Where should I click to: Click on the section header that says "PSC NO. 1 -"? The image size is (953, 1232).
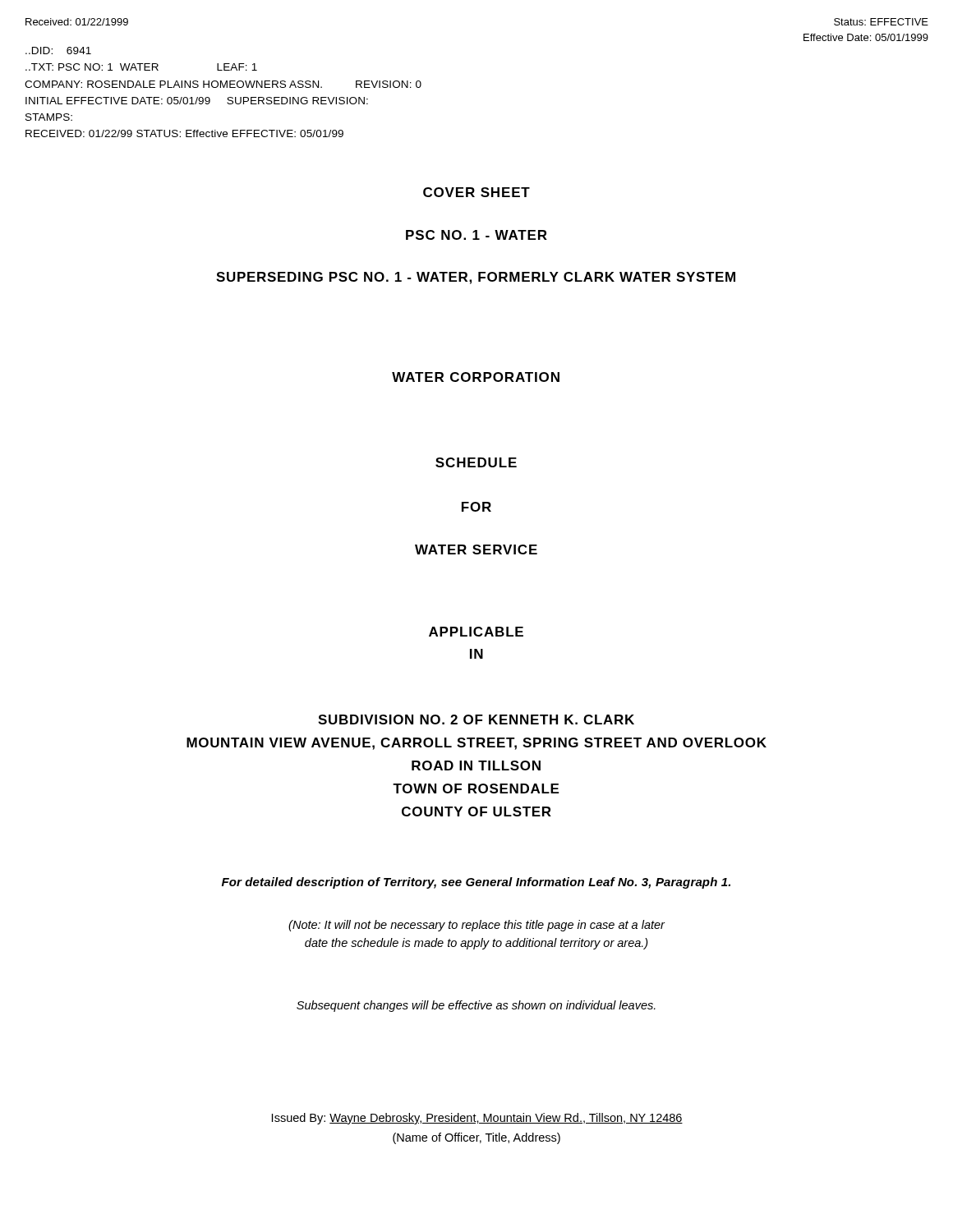click(476, 235)
